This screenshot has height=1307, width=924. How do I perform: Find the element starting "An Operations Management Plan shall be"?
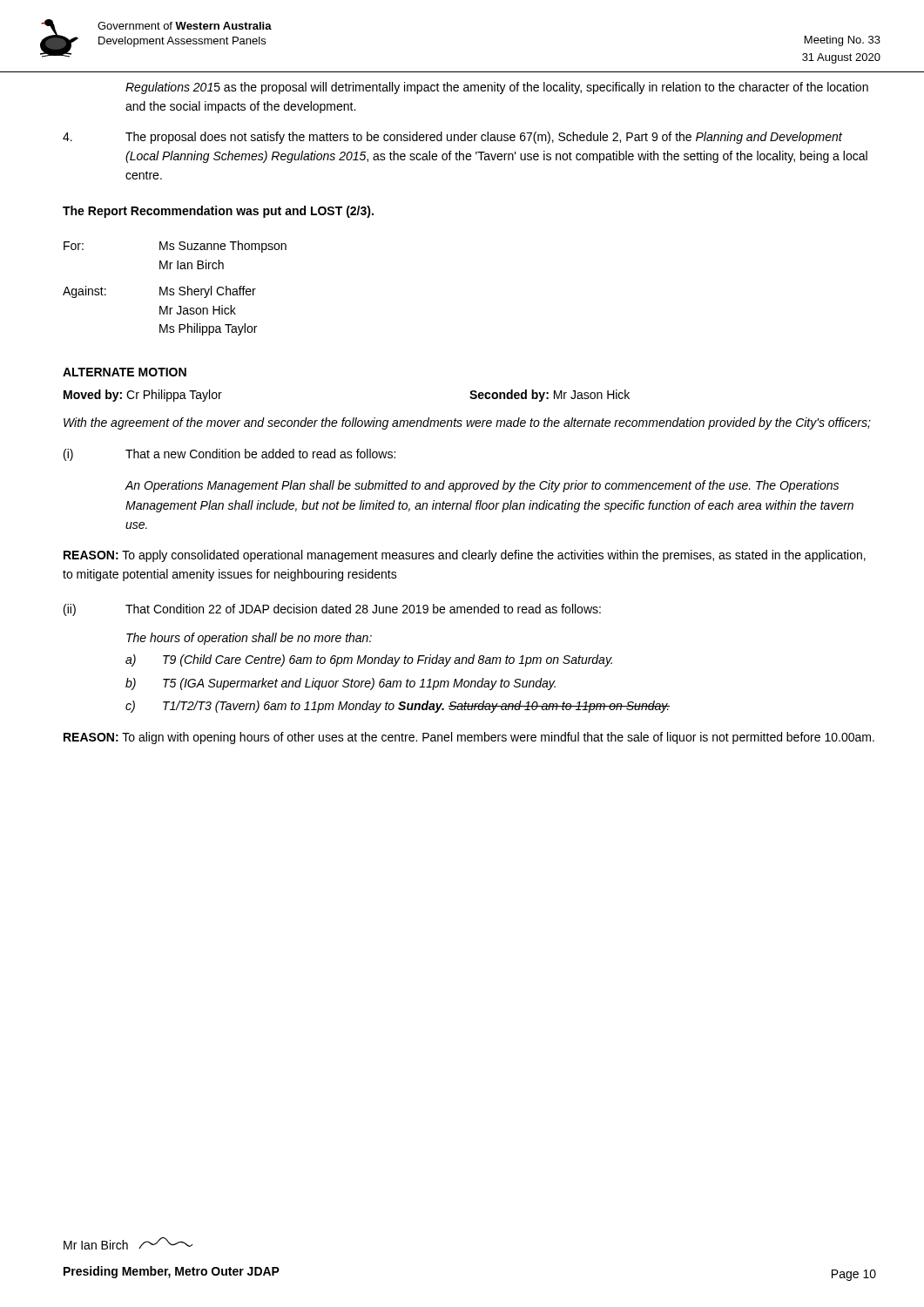[490, 505]
